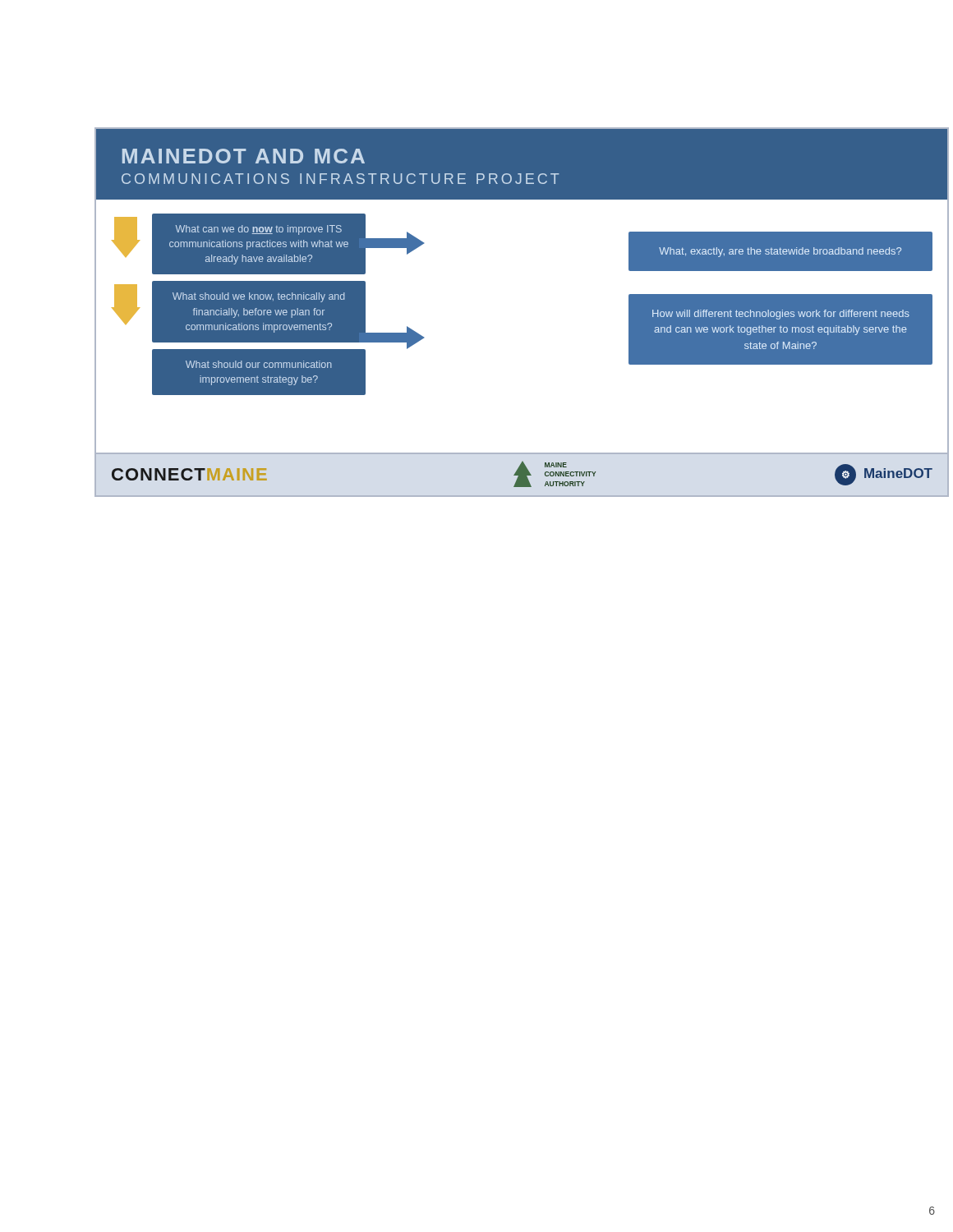Image resolution: width=953 pixels, height=1232 pixels.
Task: Navigate to the region starting "MAINEDOT AND MCA COMMUNICATIONS INFRASTRUCTURE PROJECT"
Action: [x=522, y=166]
